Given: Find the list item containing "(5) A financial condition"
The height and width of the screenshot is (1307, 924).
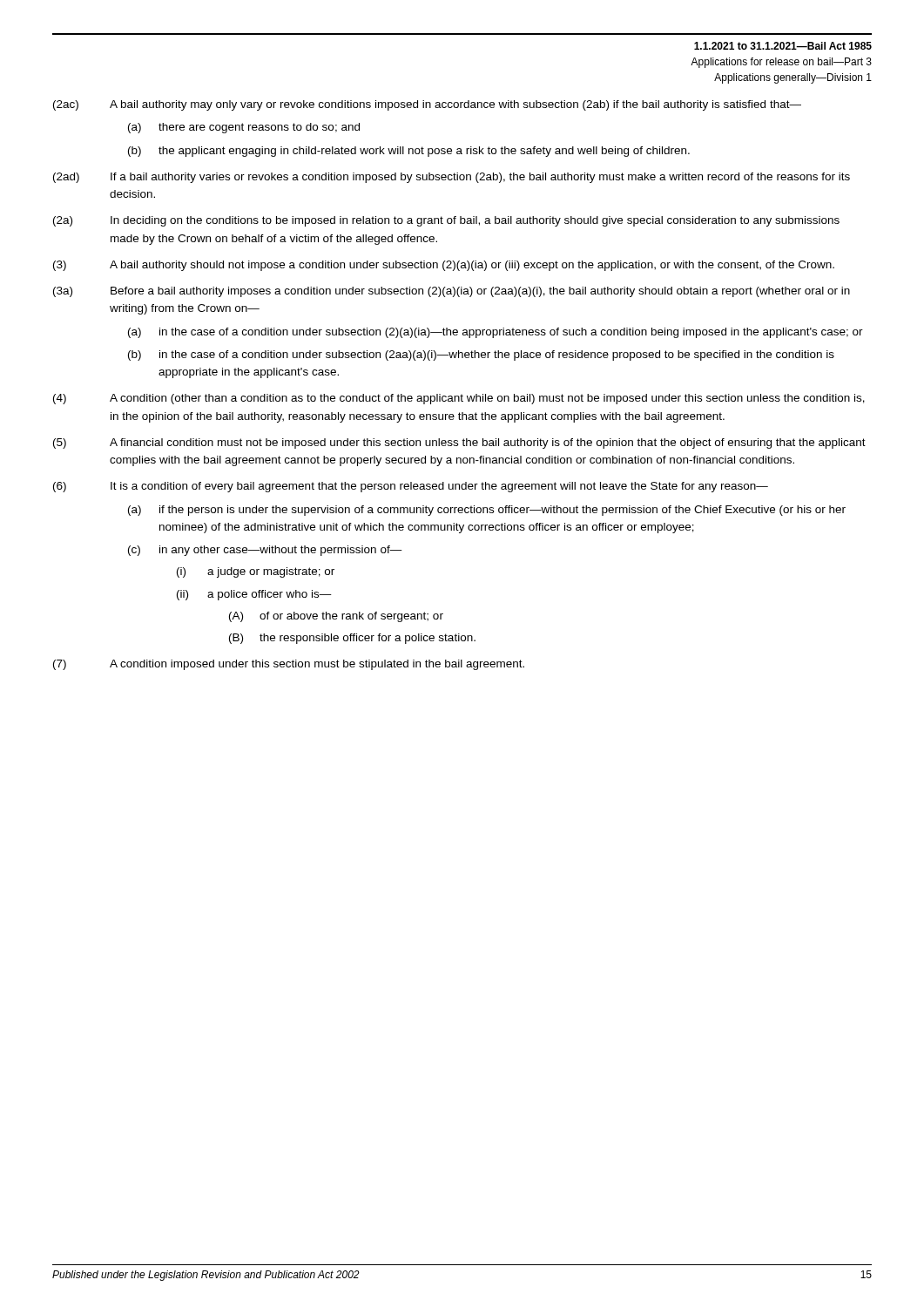Looking at the screenshot, I should 462,451.
